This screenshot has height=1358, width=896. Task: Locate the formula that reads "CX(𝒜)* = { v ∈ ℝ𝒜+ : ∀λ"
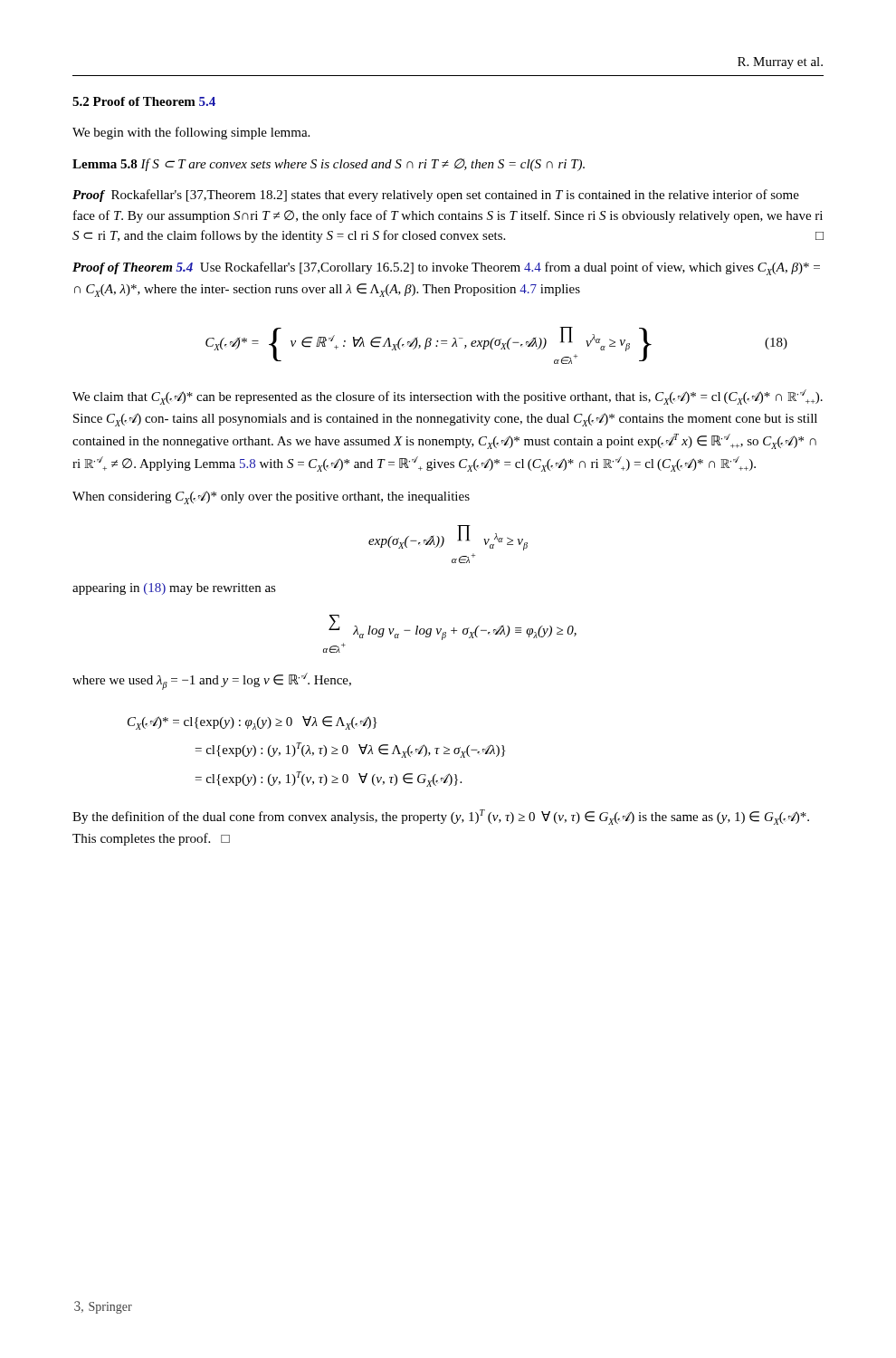pyautogui.click(x=430, y=343)
